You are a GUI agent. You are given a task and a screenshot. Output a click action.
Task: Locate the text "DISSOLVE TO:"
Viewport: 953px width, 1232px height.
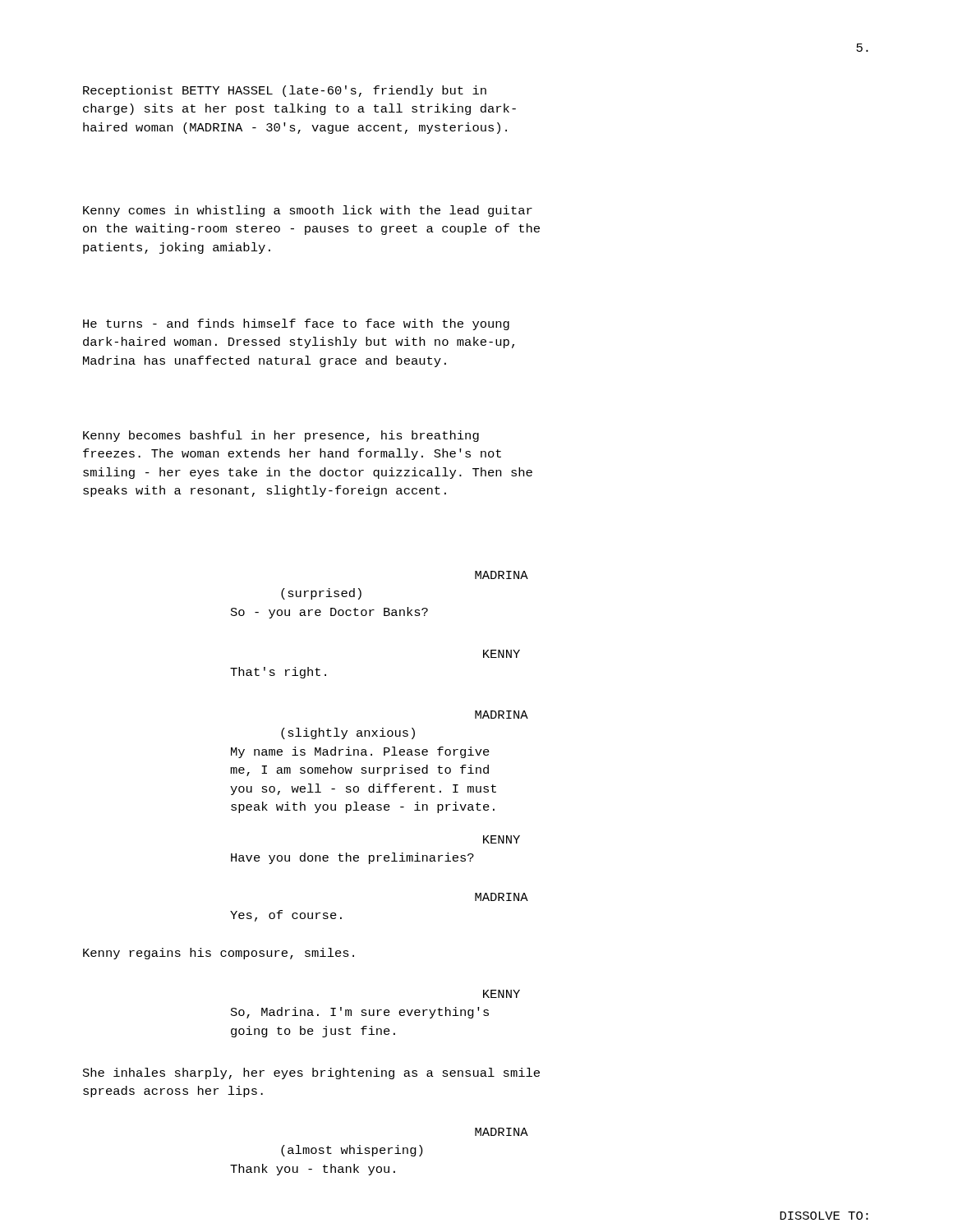pos(825,1216)
